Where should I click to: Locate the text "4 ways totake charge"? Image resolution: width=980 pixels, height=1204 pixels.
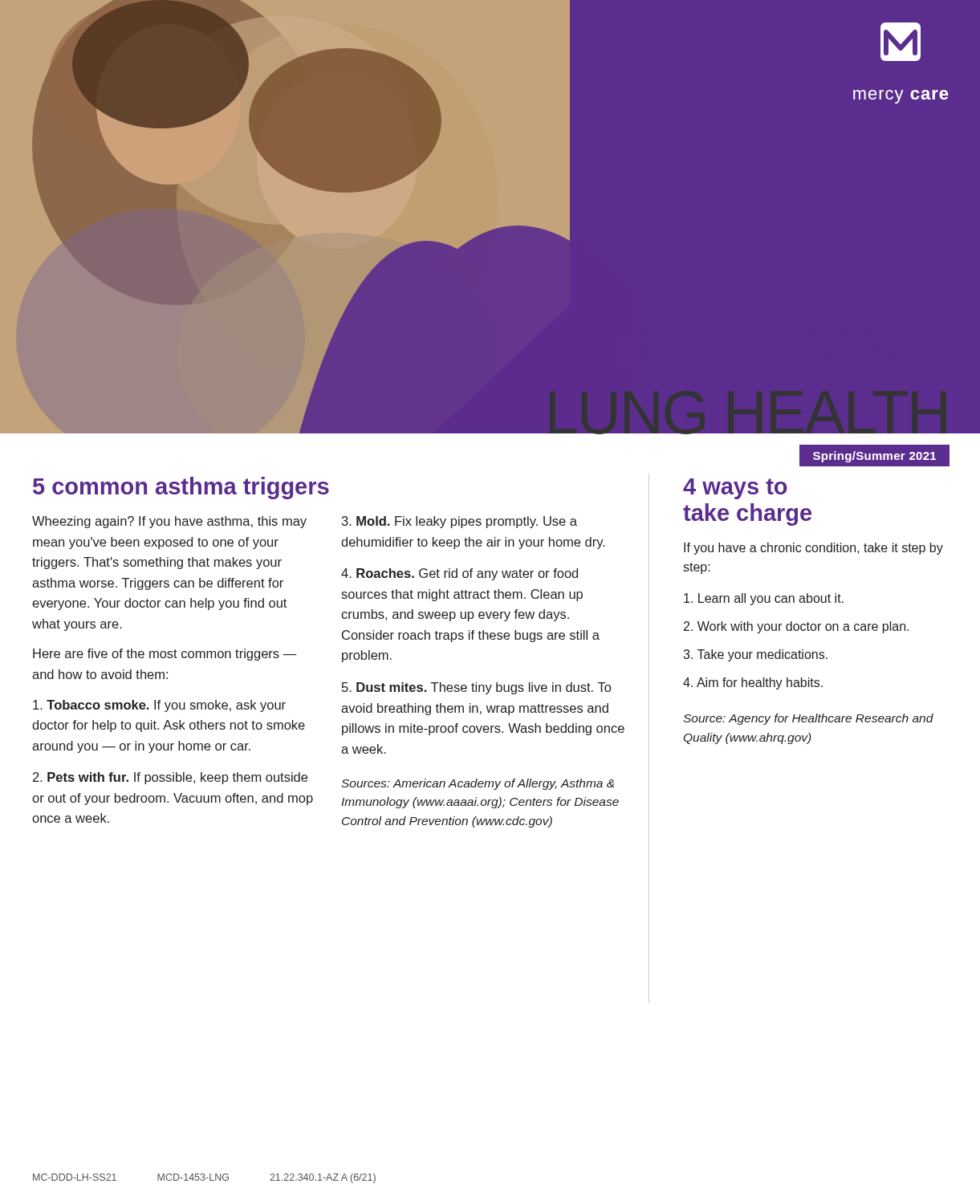pos(815,500)
